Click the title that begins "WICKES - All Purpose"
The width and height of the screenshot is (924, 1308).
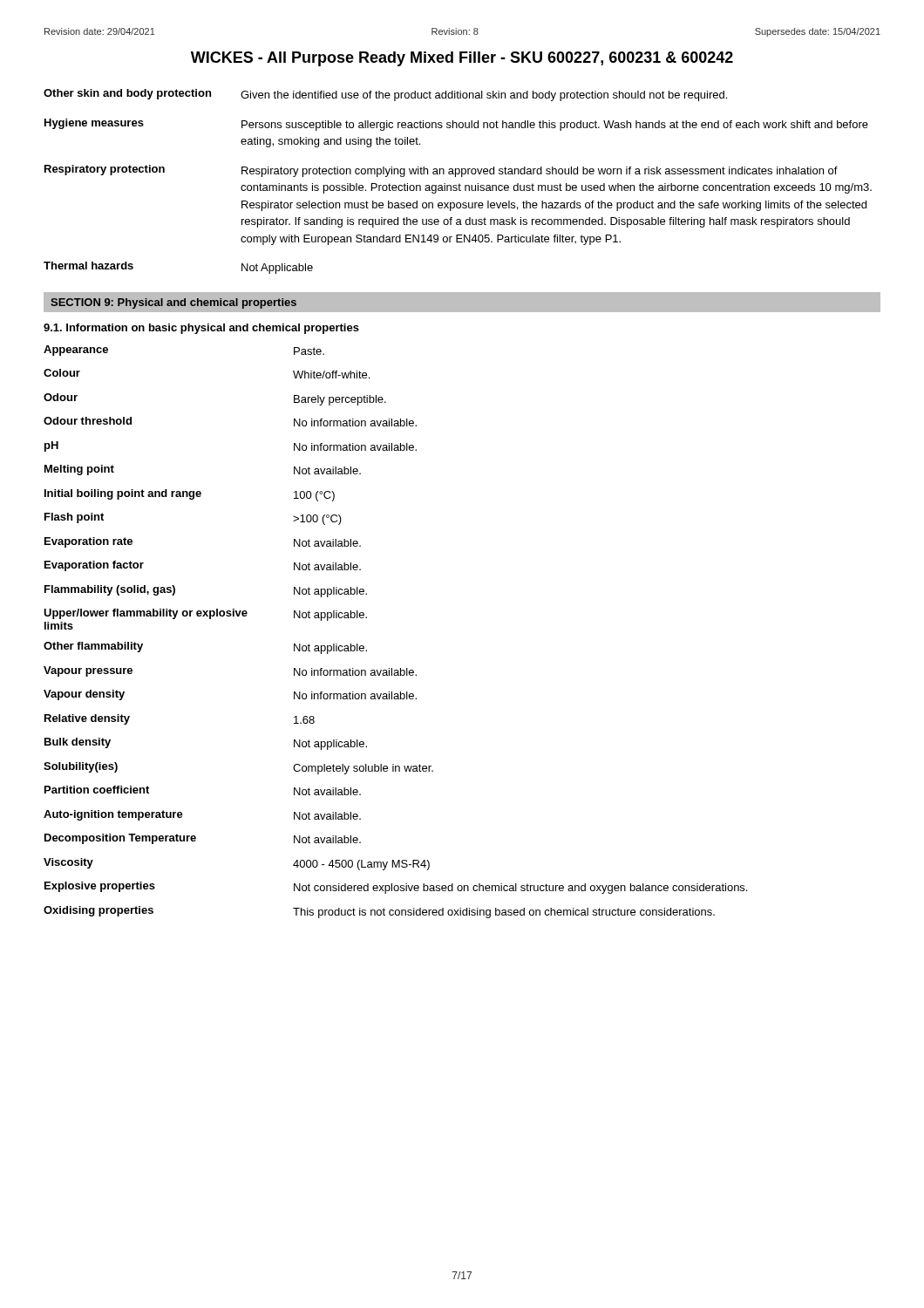click(x=462, y=58)
